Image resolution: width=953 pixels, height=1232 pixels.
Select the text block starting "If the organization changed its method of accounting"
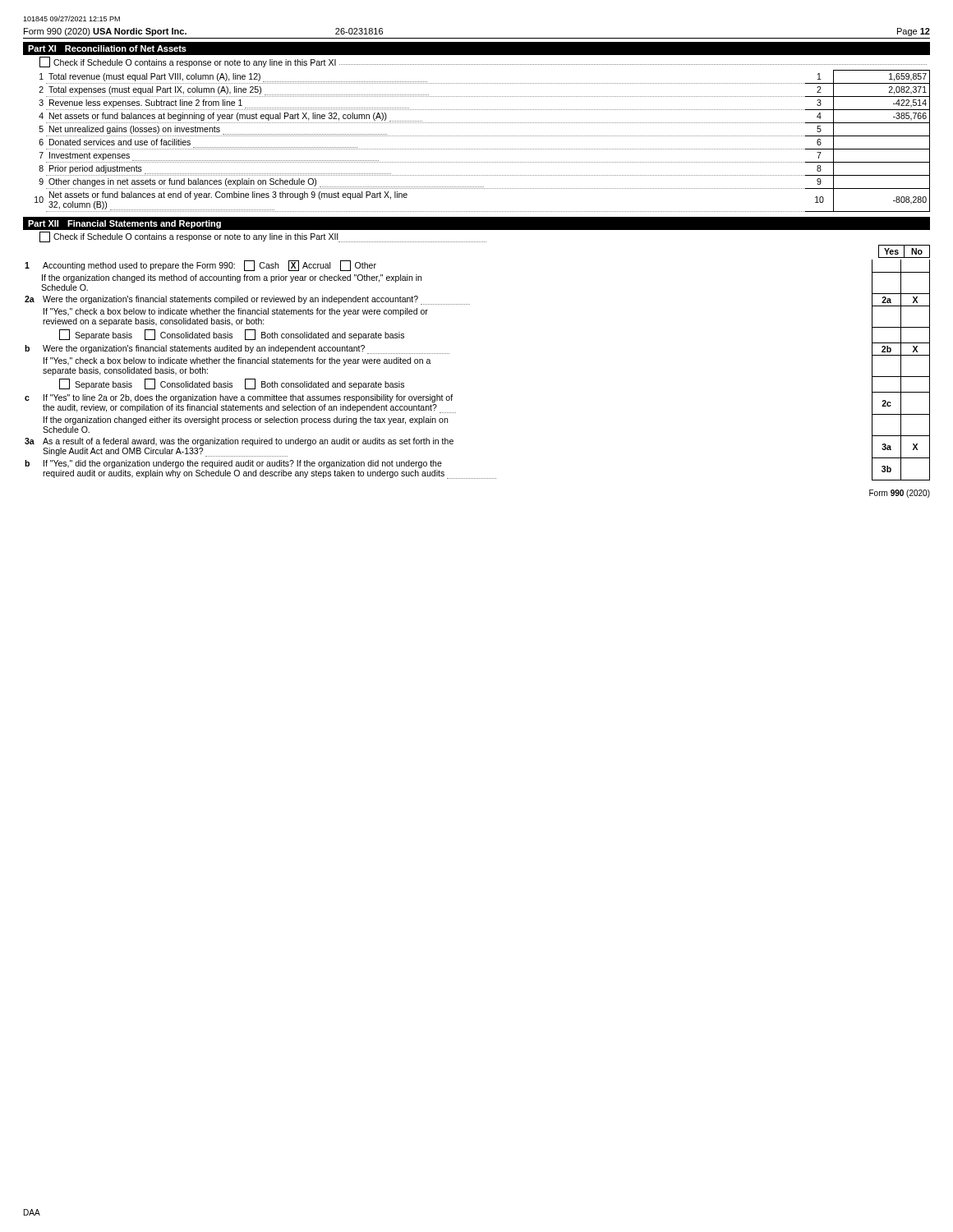pos(71,282)
